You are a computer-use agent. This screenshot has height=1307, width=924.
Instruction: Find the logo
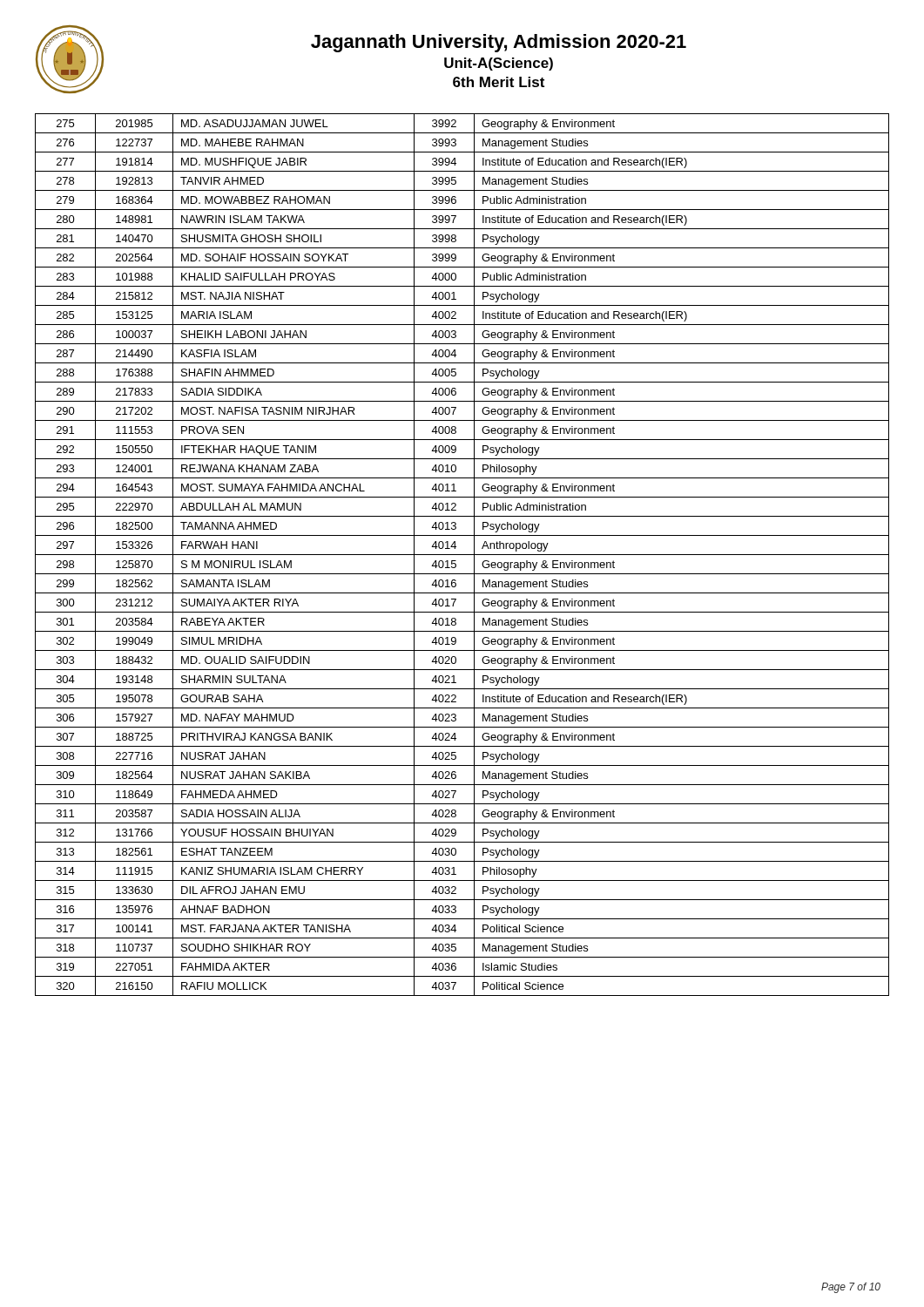(x=70, y=61)
